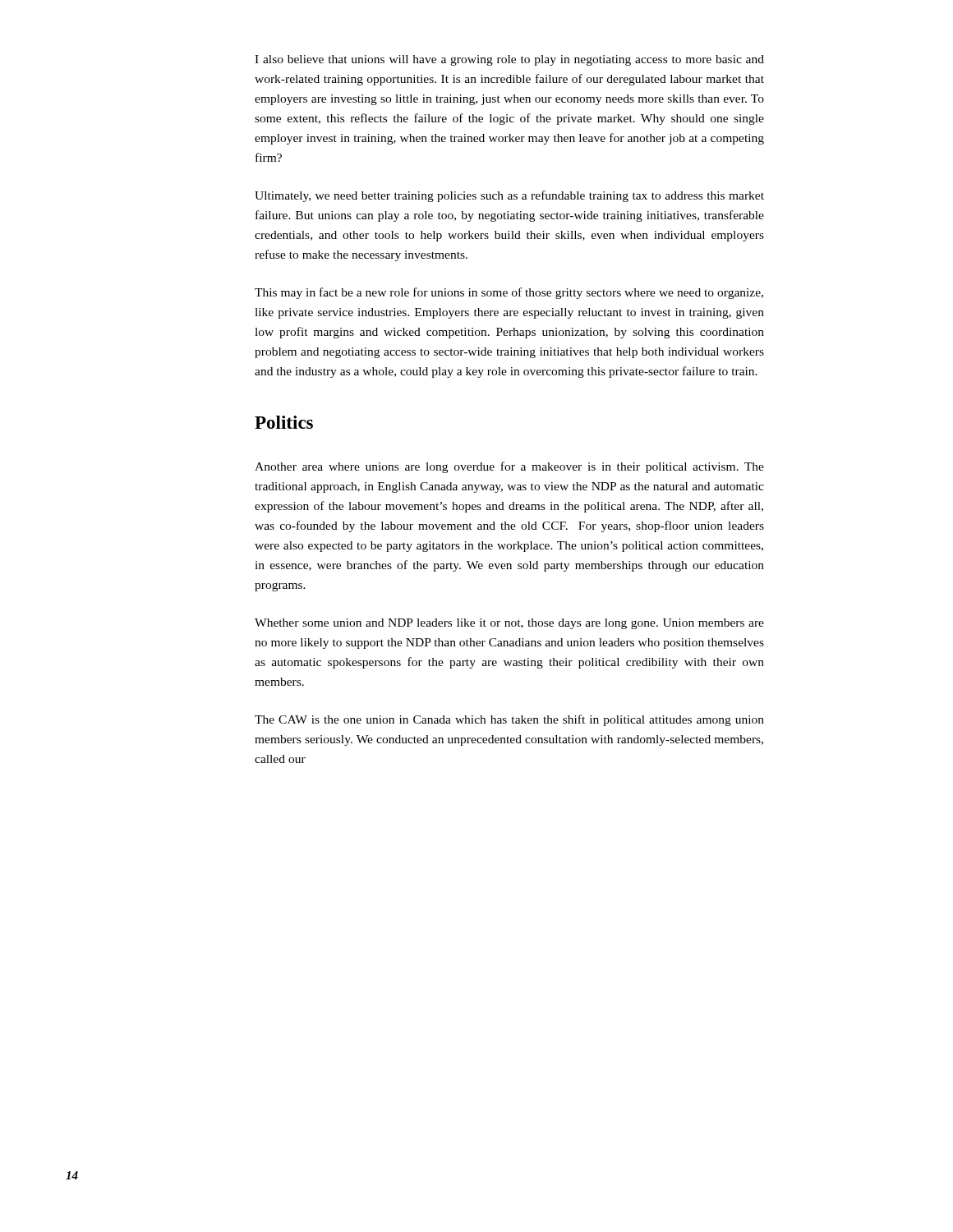The image size is (953, 1232).
Task: Locate the element starting "Whether some union and NDP leaders like it"
Action: click(509, 652)
